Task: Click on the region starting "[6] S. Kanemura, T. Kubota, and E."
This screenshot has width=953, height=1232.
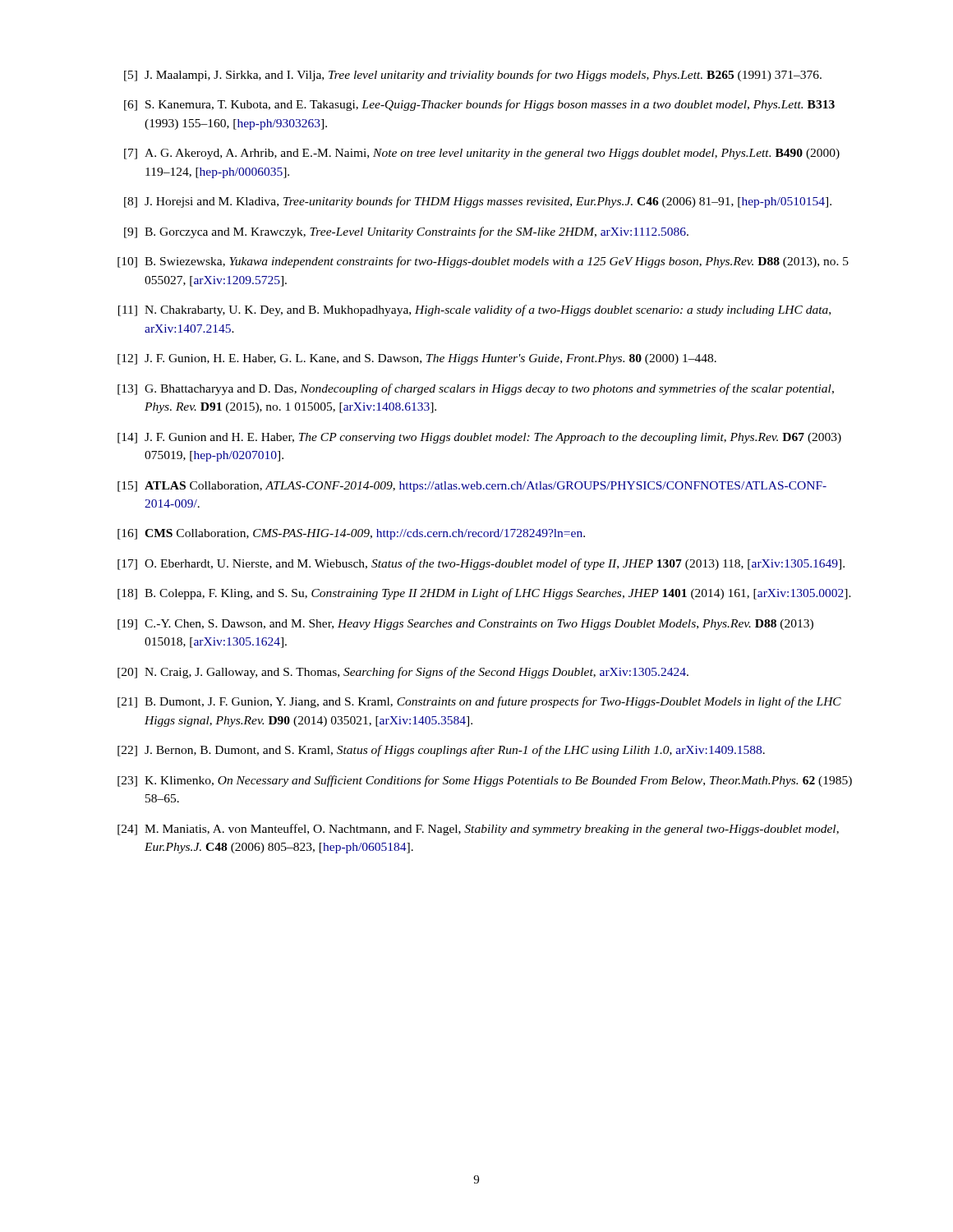Action: click(x=476, y=114)
